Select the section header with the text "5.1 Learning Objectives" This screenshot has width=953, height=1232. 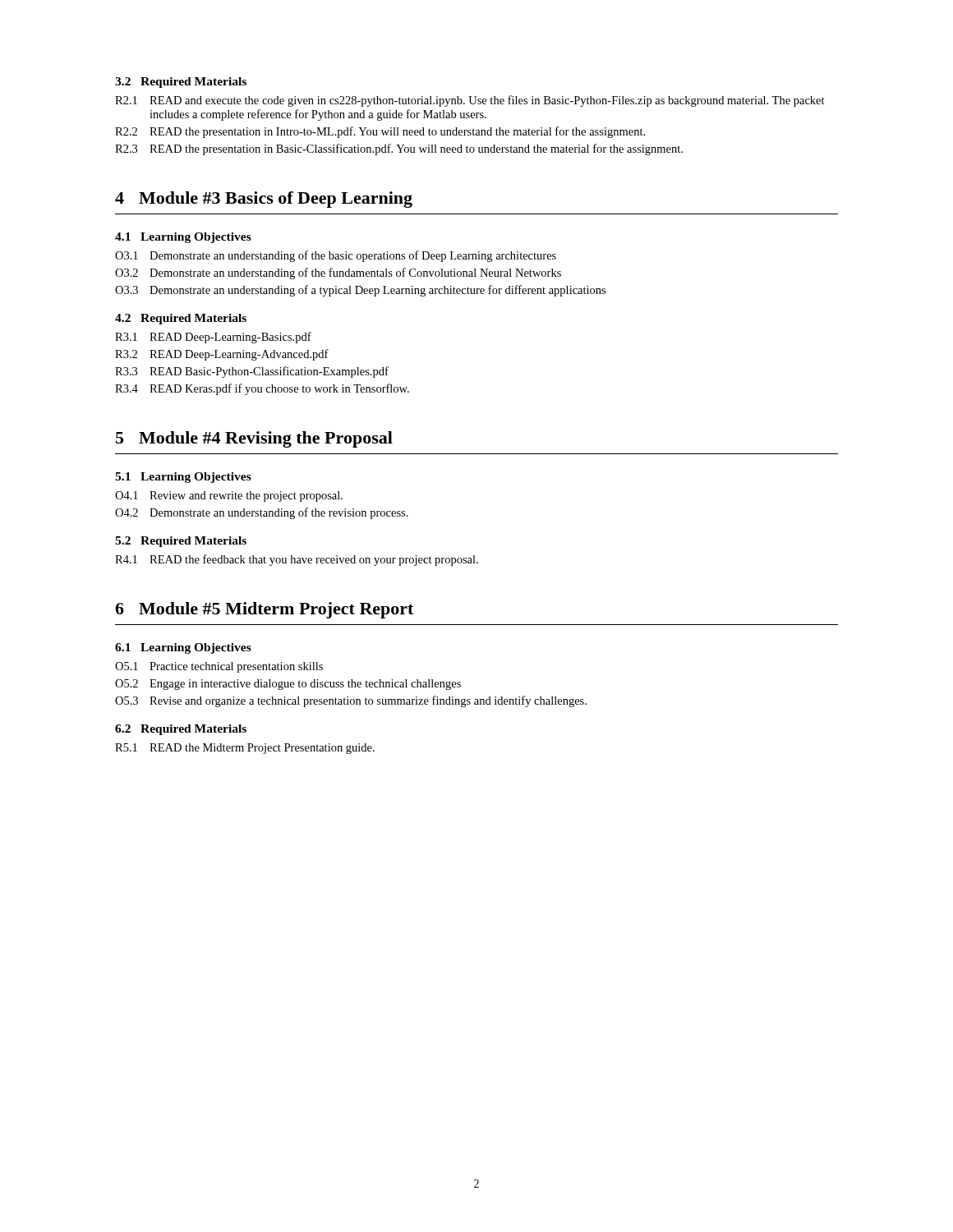[183, 476]
